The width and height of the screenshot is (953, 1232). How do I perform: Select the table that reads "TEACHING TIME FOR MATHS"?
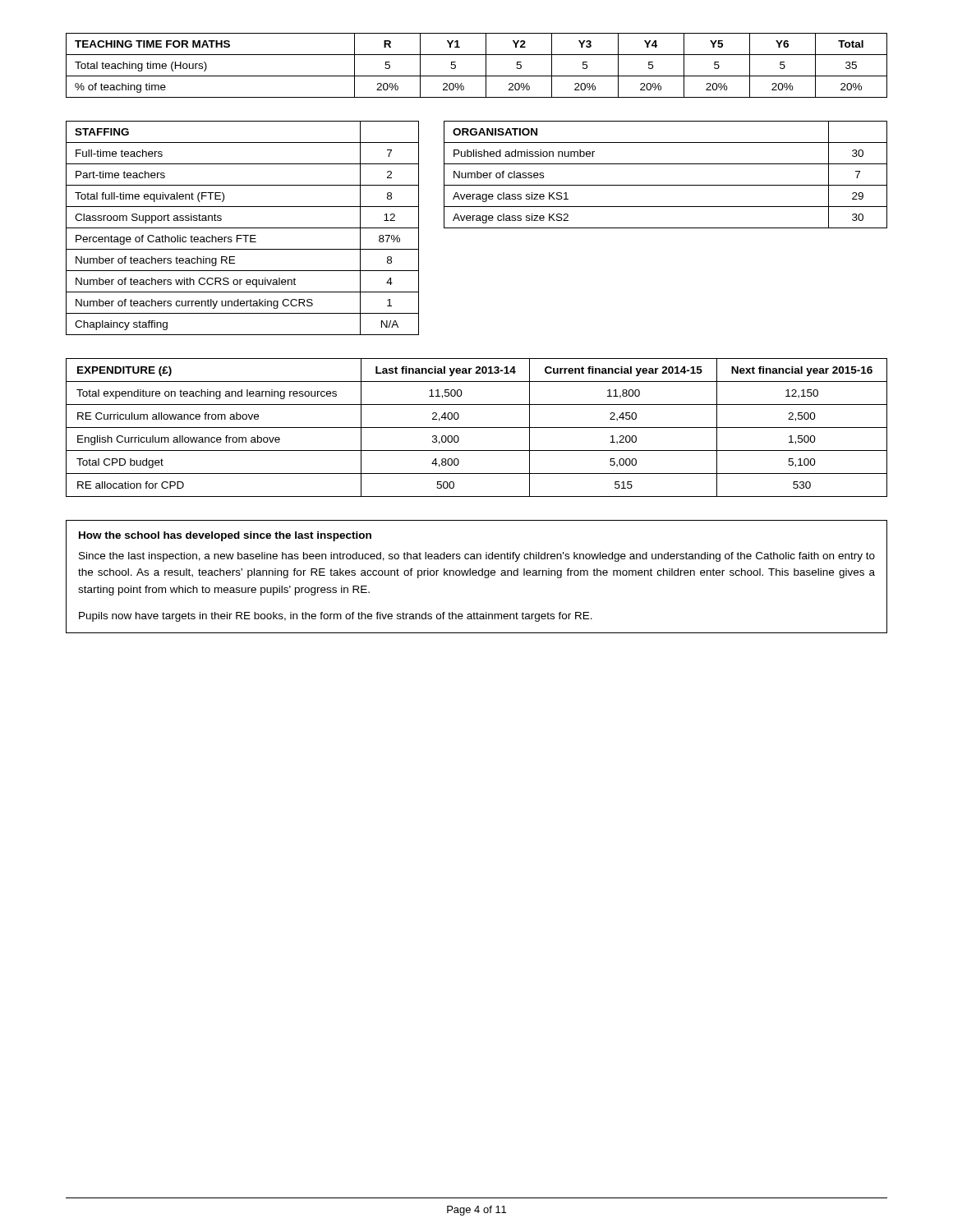(x=476, y=65)
